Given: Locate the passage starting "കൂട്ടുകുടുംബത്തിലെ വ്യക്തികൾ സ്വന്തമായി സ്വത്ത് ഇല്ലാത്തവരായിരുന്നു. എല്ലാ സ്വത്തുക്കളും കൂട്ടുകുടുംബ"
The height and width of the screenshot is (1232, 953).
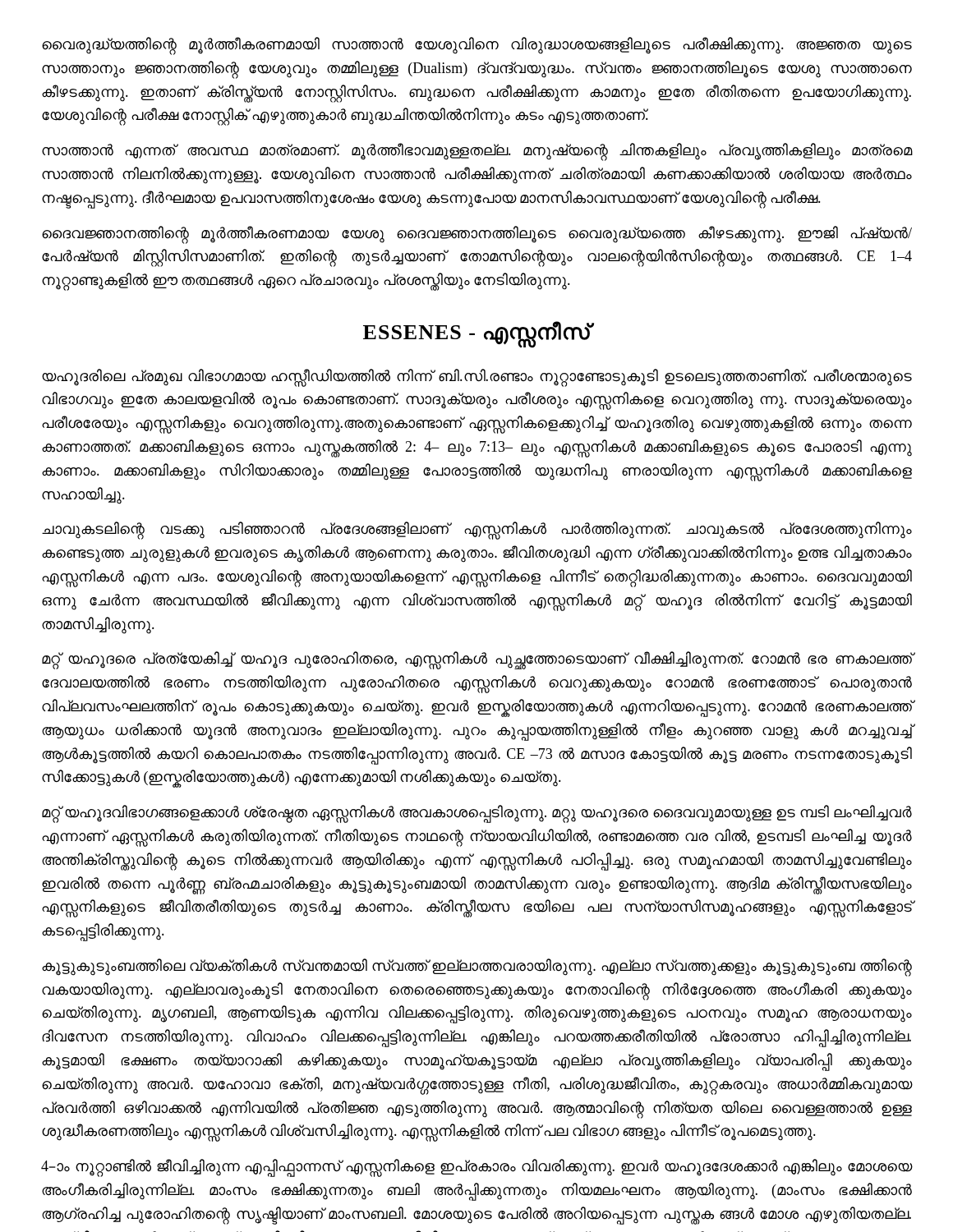Looking at the screenshot, I should pos(476,1049).
